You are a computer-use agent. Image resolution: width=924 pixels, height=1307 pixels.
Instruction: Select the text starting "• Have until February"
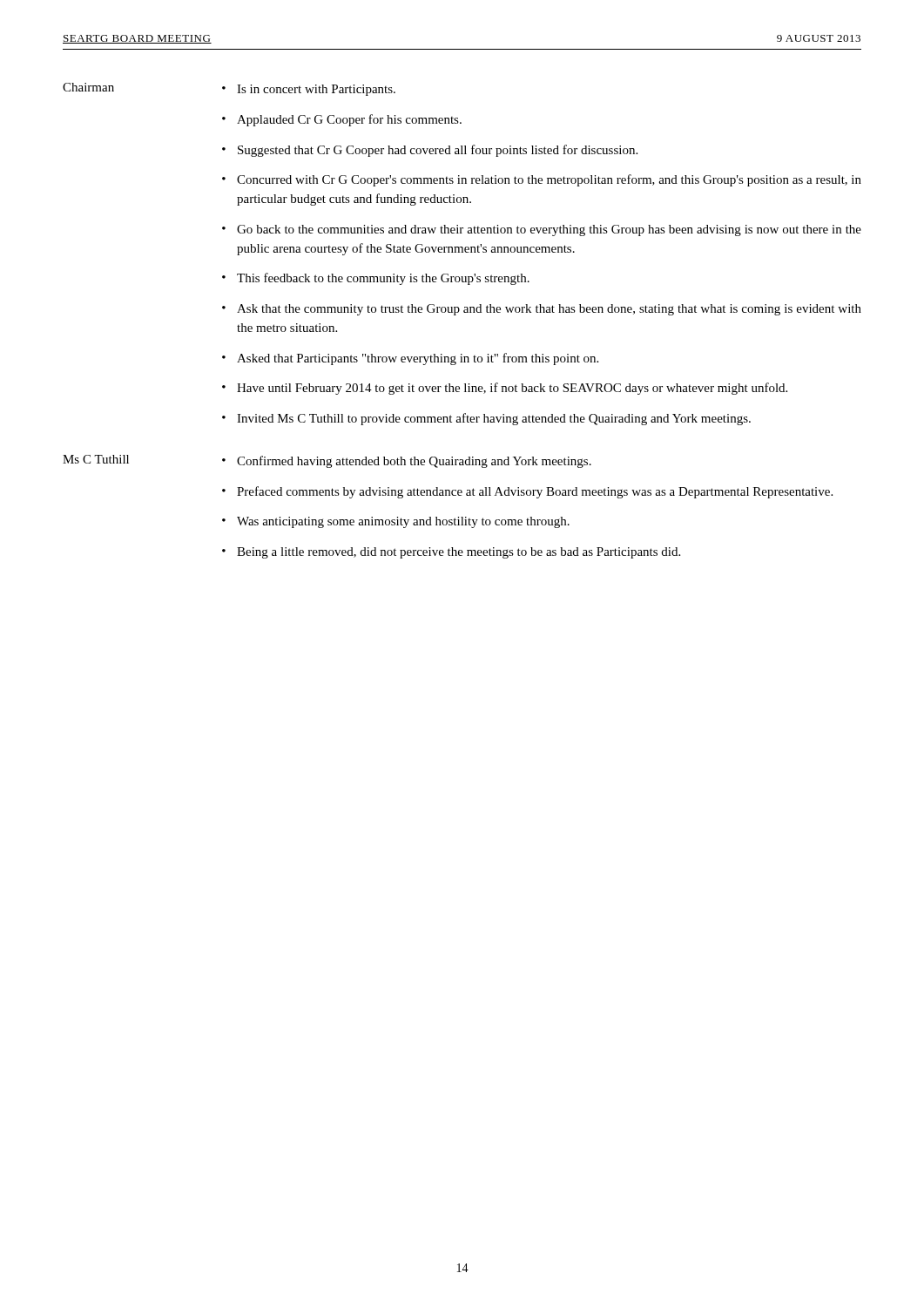462,388
